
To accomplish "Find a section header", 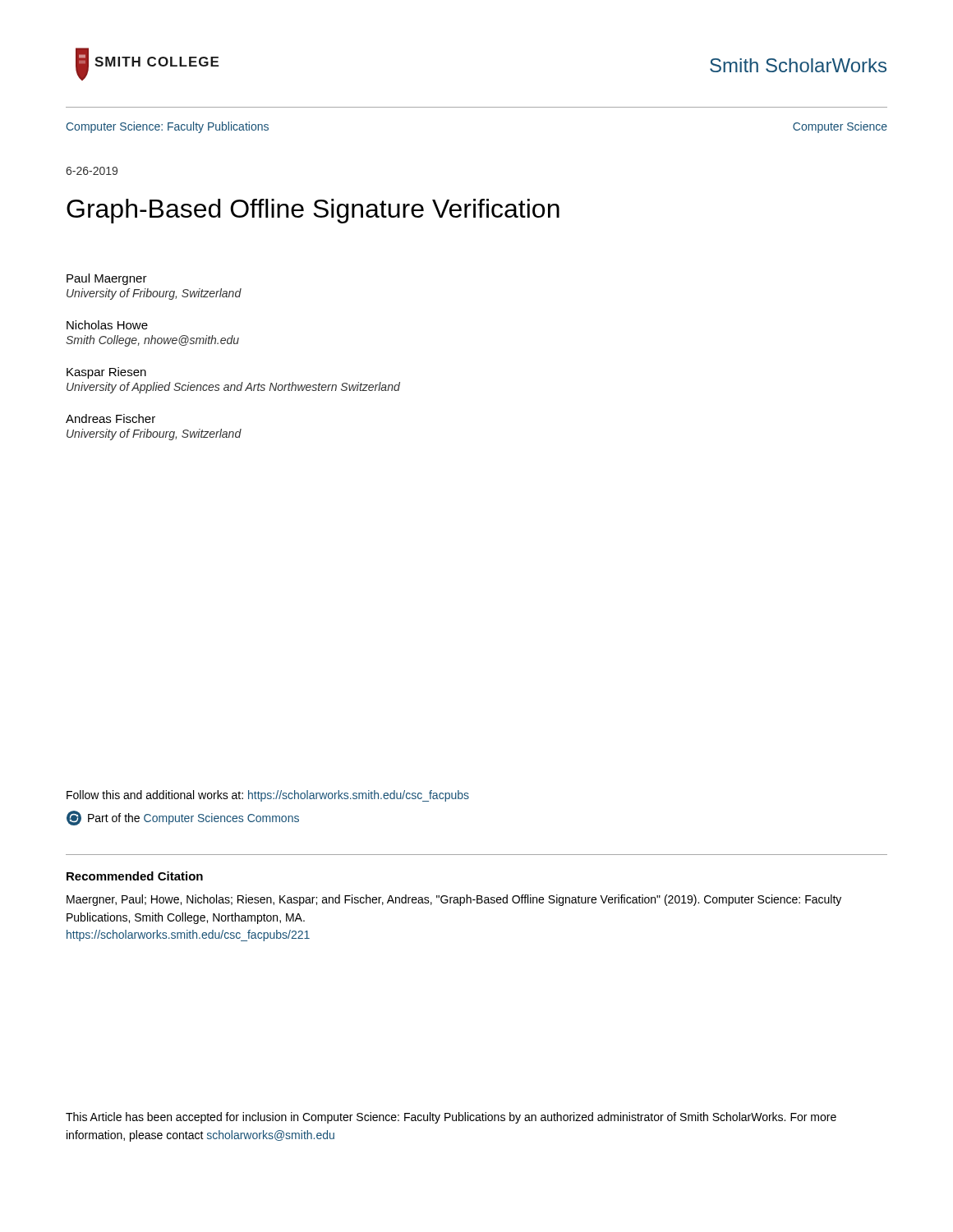I will (135, 876).
